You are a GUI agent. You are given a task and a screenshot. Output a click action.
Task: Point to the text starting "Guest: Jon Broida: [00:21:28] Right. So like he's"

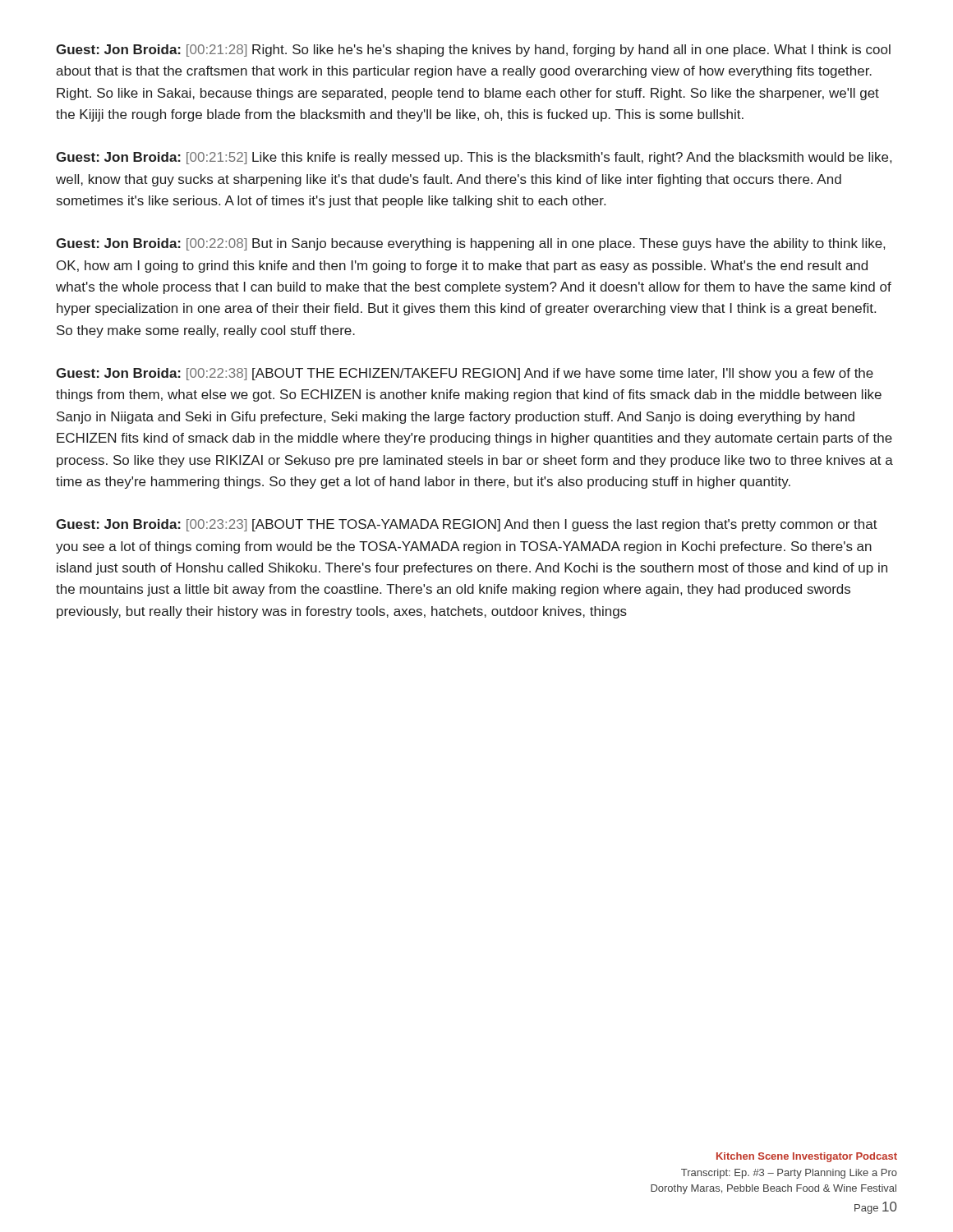pyautogui.click(x=473, y=82)
